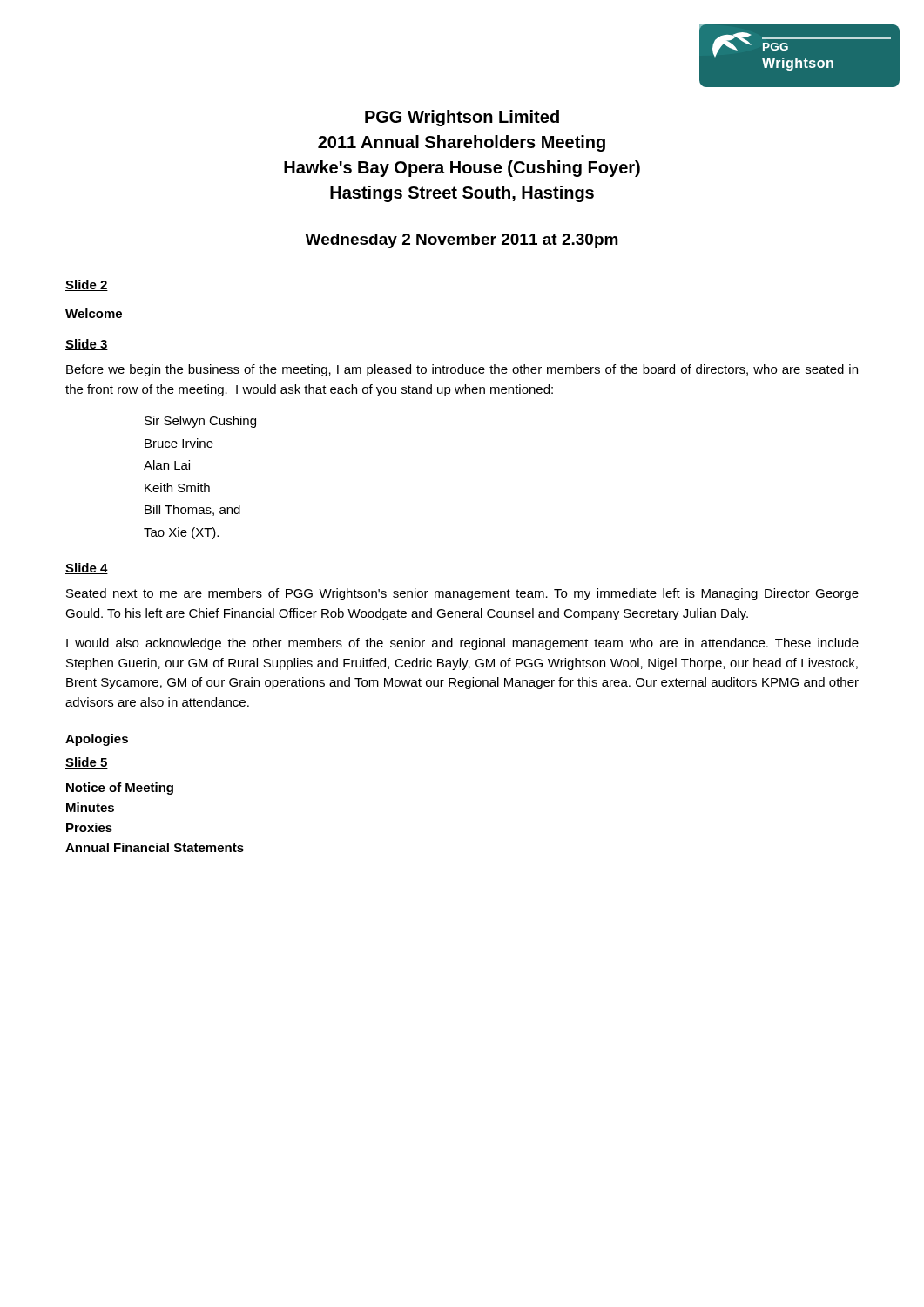The height and width of the screenshot is (1307, 924).
Task: Find the block starting "Notice of Meeting"
Action: coord(120,787)
